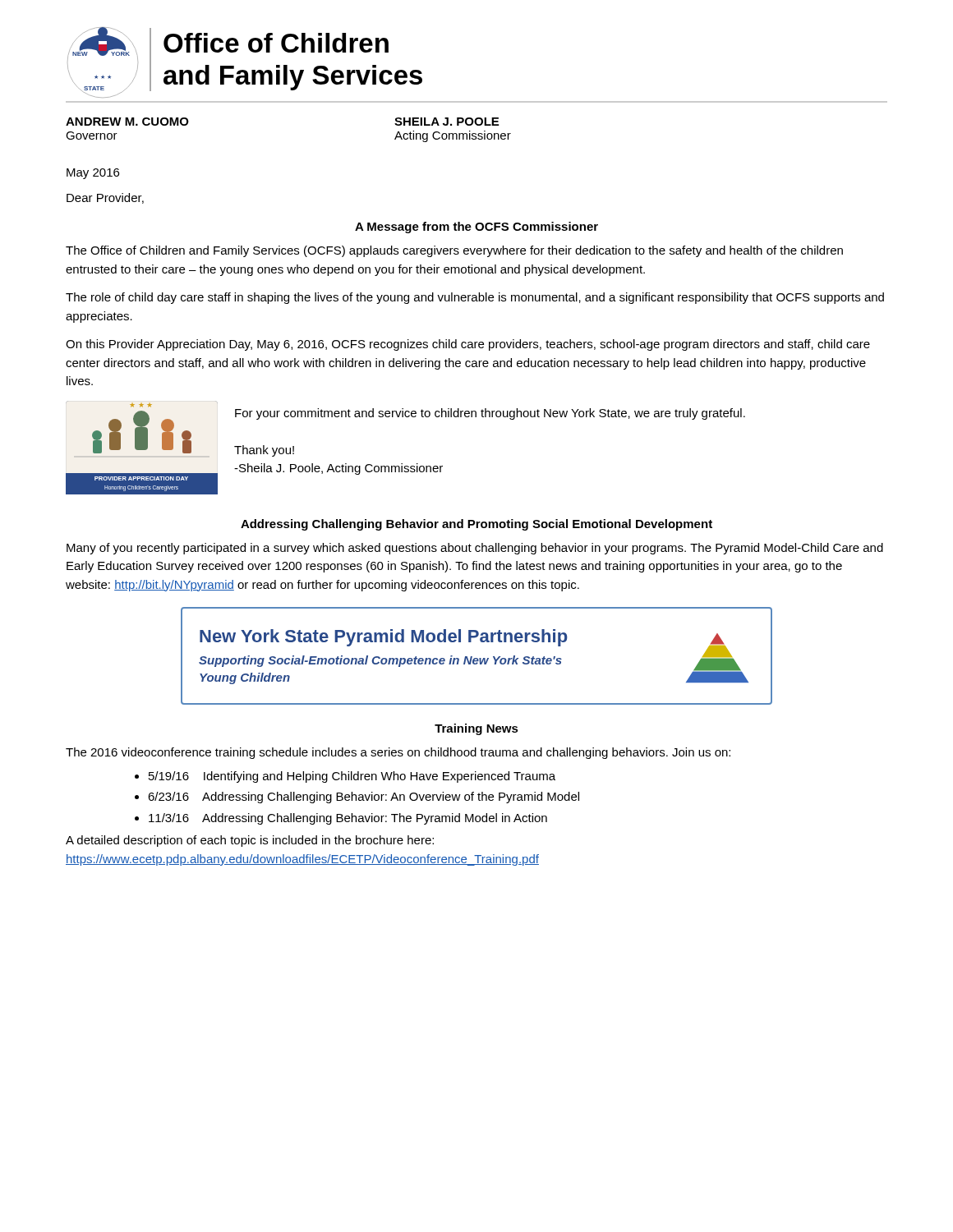This screenshot has width=953, height=1232.
Task: Find the infographic
Action: click(x=476, y=656)
